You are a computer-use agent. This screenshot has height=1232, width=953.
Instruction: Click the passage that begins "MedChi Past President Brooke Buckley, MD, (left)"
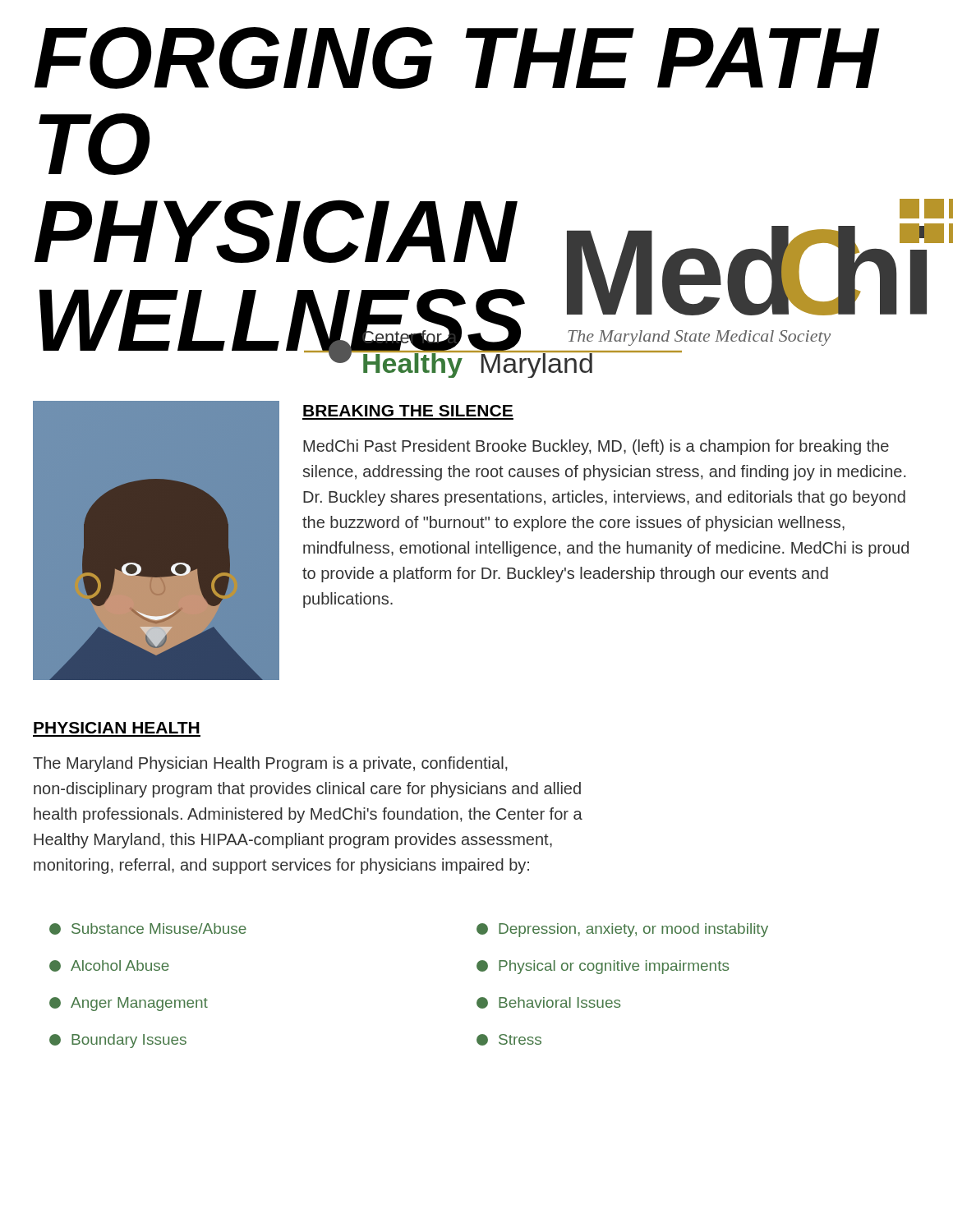pos(611,523)
